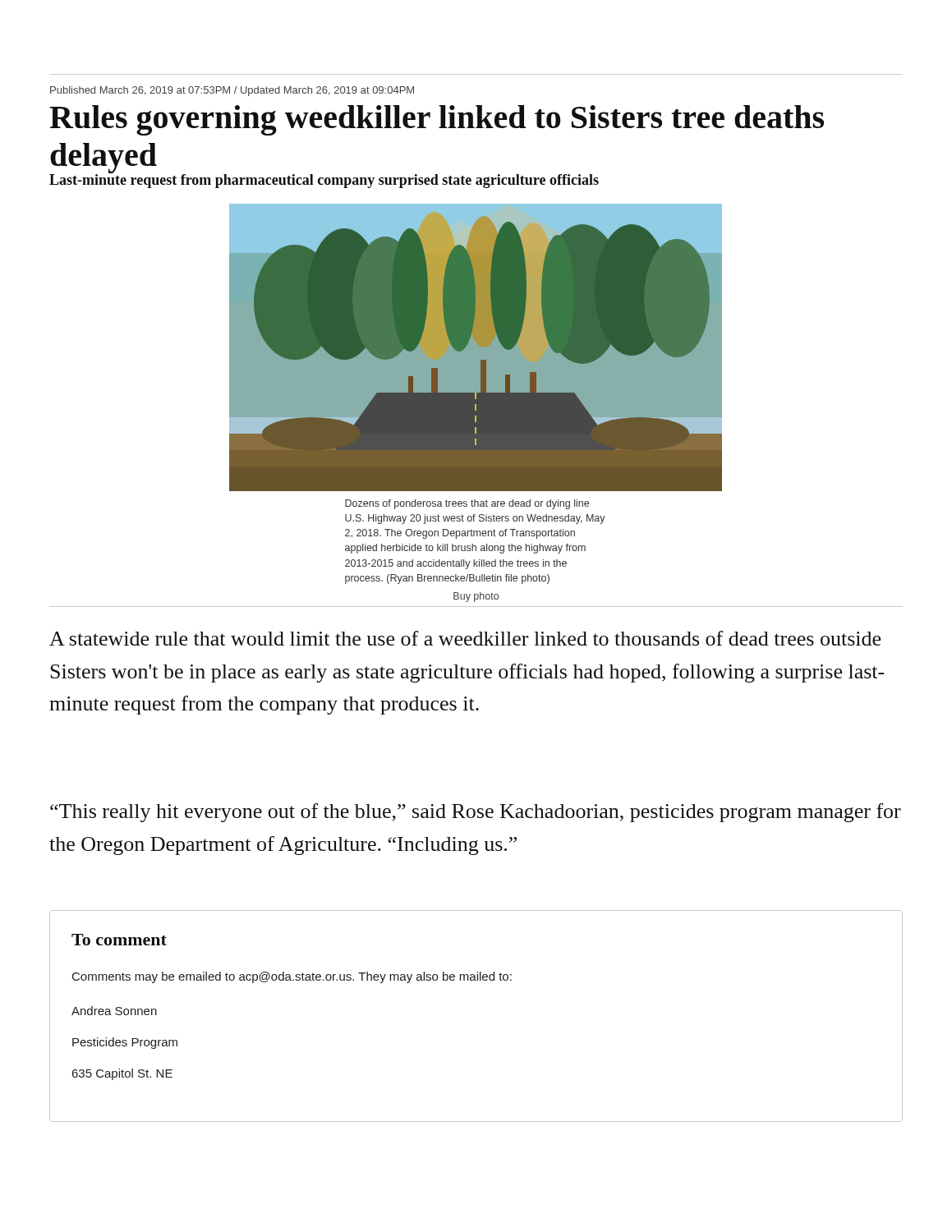Find the element starting "A statewide rule"
This screenshot has width=952, height=1232.
point(467,671)
